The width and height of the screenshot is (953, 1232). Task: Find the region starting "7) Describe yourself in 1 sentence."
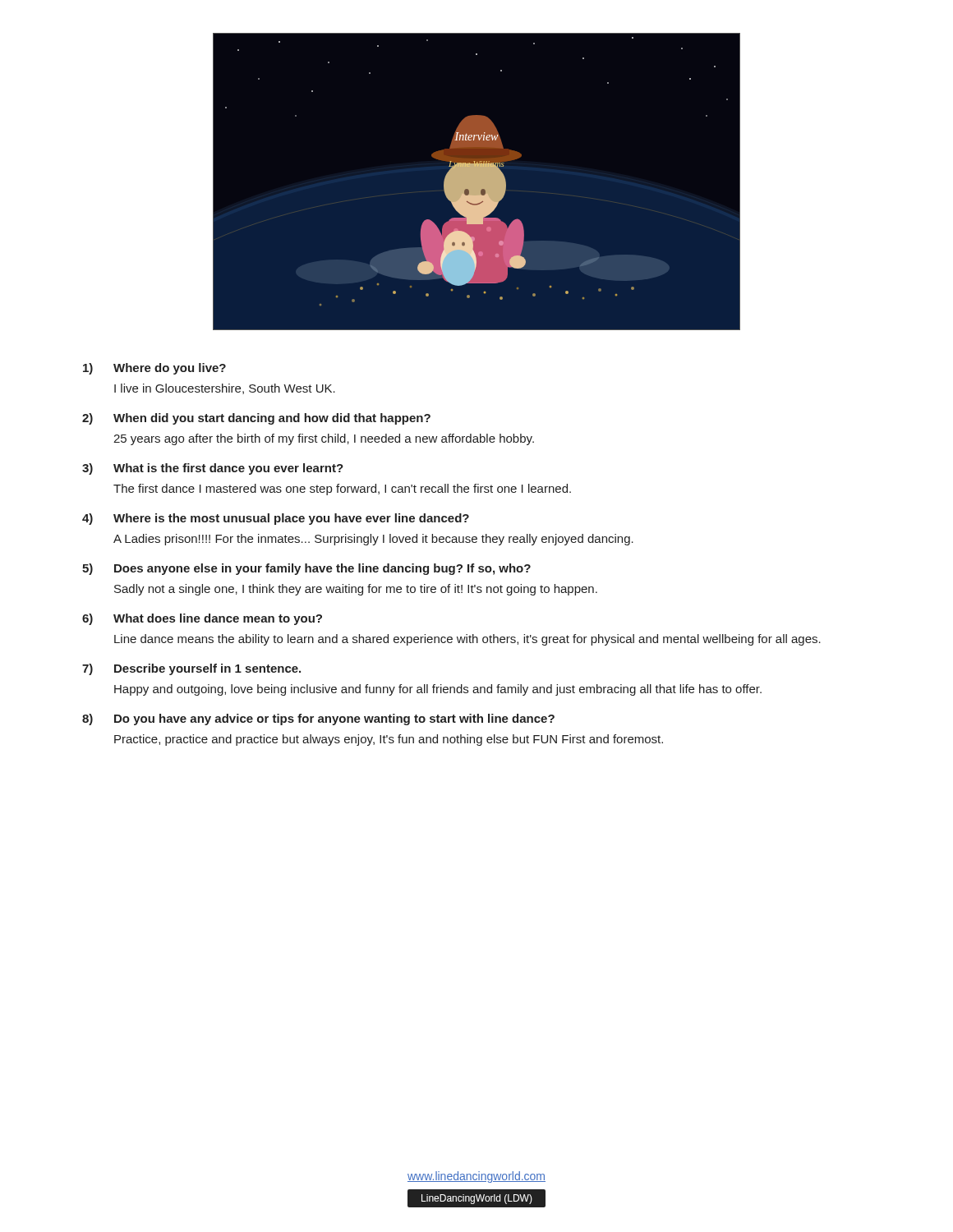[x=476, y=679]
